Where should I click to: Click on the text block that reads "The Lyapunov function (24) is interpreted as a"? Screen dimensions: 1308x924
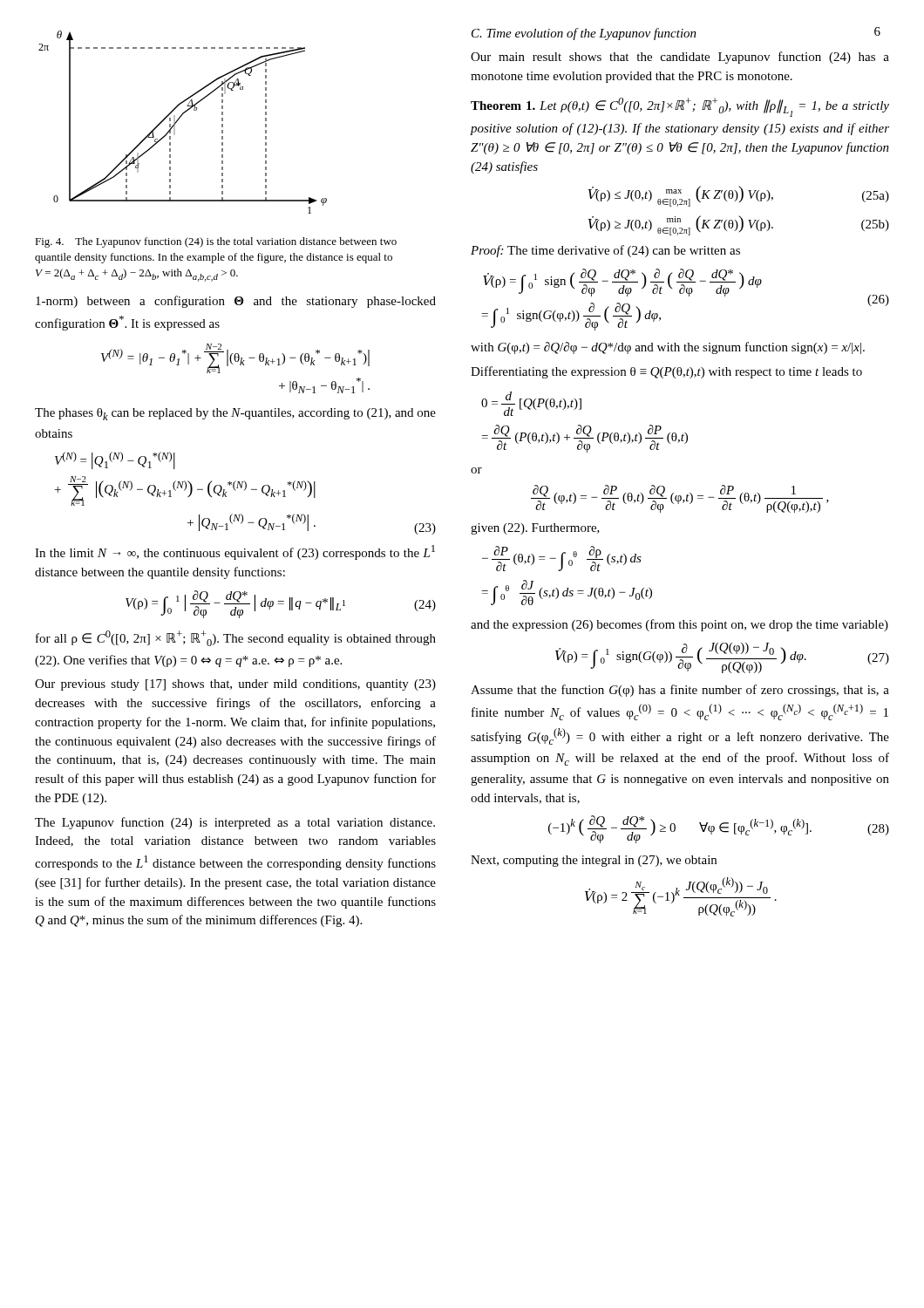[235, 871]
